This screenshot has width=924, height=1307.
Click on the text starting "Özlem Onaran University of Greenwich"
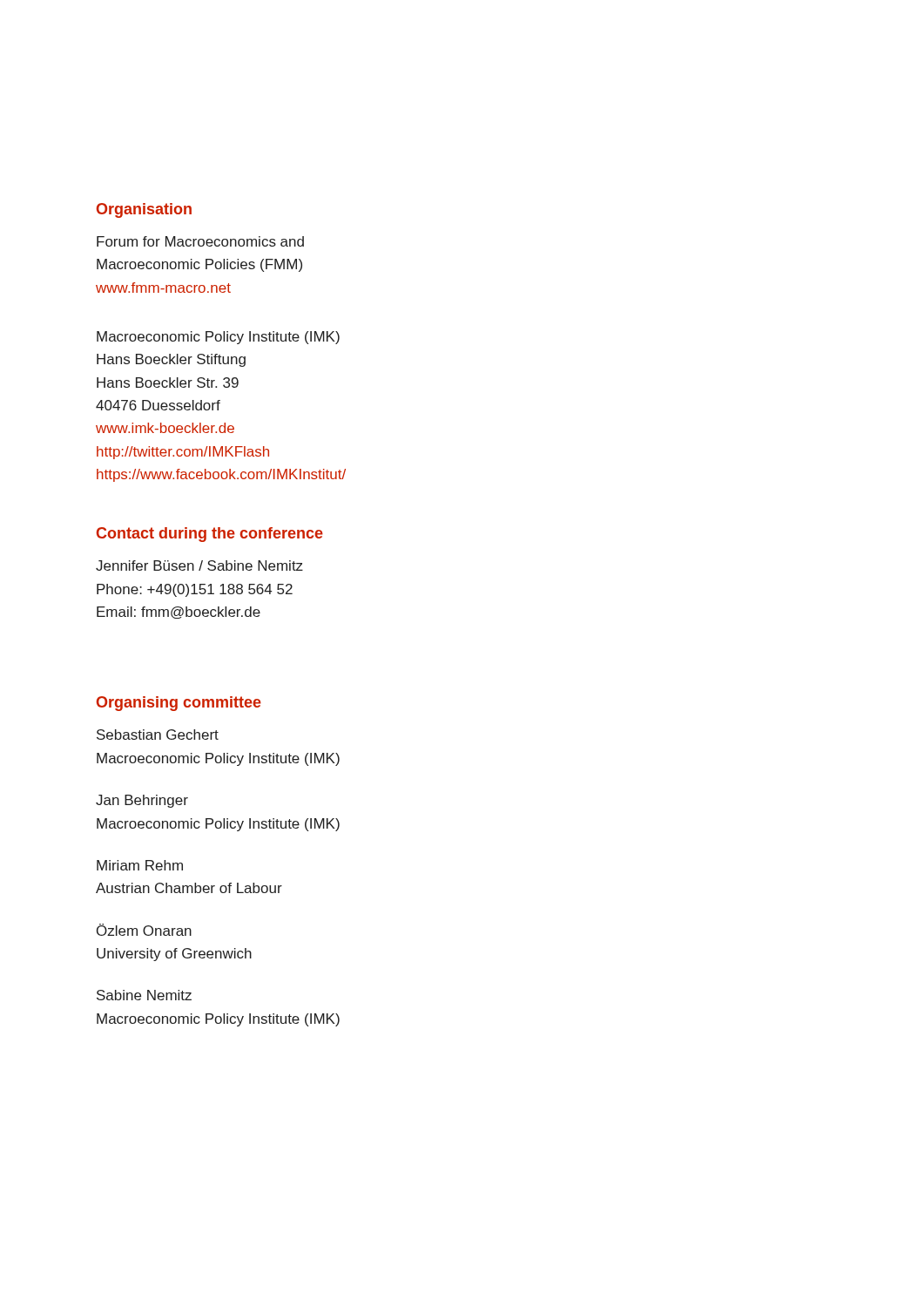(x=144, y=930)
